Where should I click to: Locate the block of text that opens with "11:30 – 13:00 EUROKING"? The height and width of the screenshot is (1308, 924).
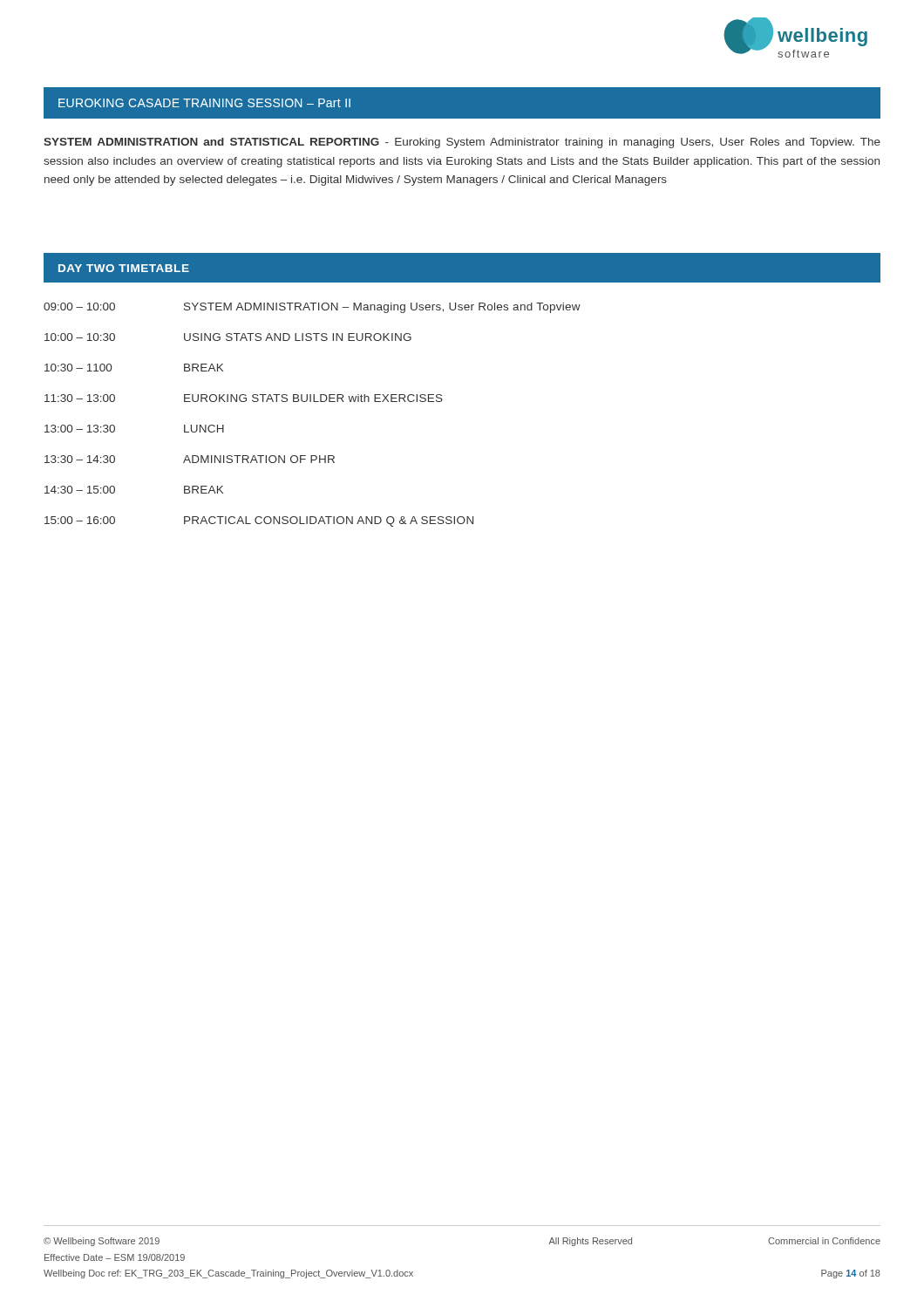coord(244,398)
